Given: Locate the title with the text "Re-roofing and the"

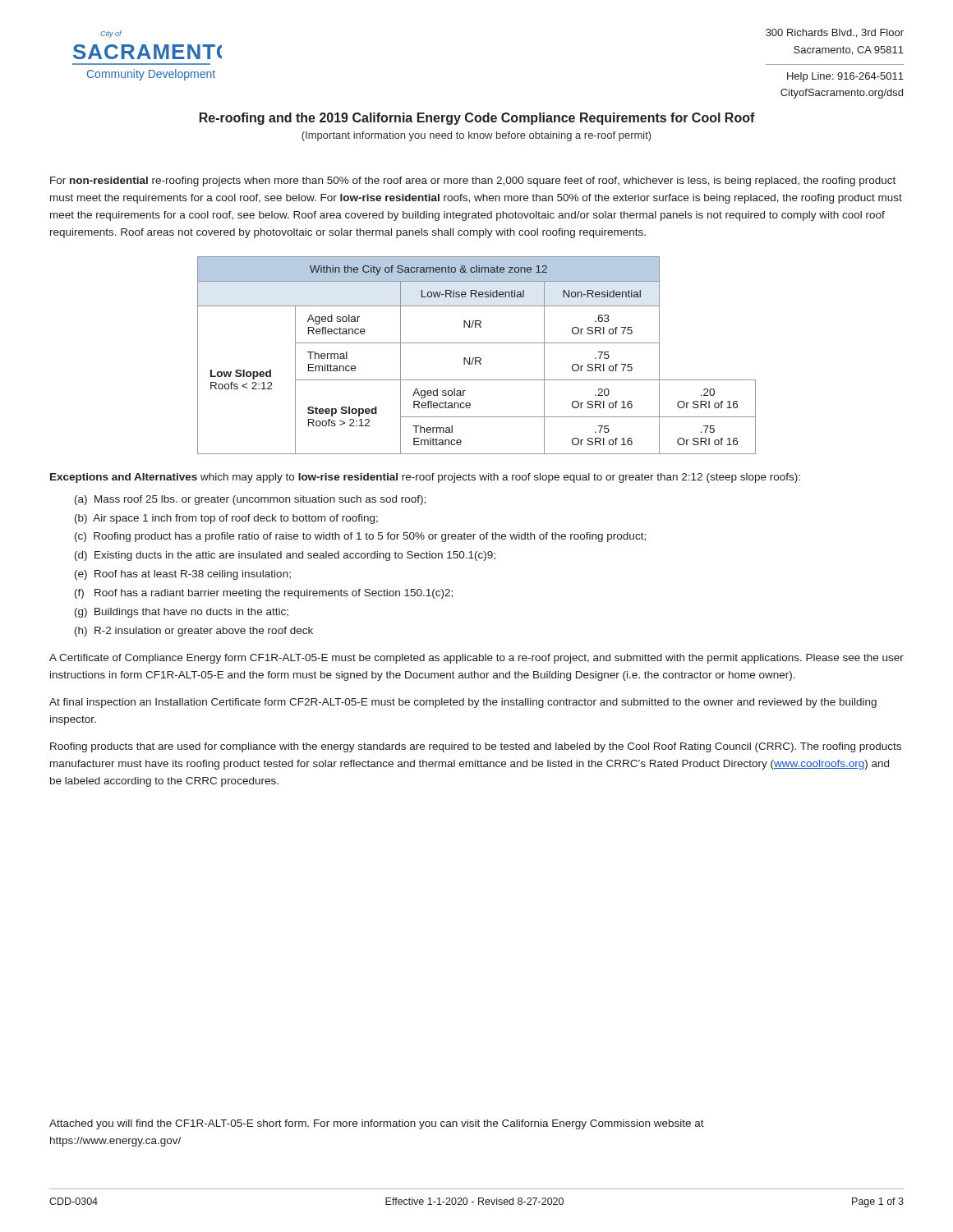Looking at the screenshot, I should click(476, 118).
